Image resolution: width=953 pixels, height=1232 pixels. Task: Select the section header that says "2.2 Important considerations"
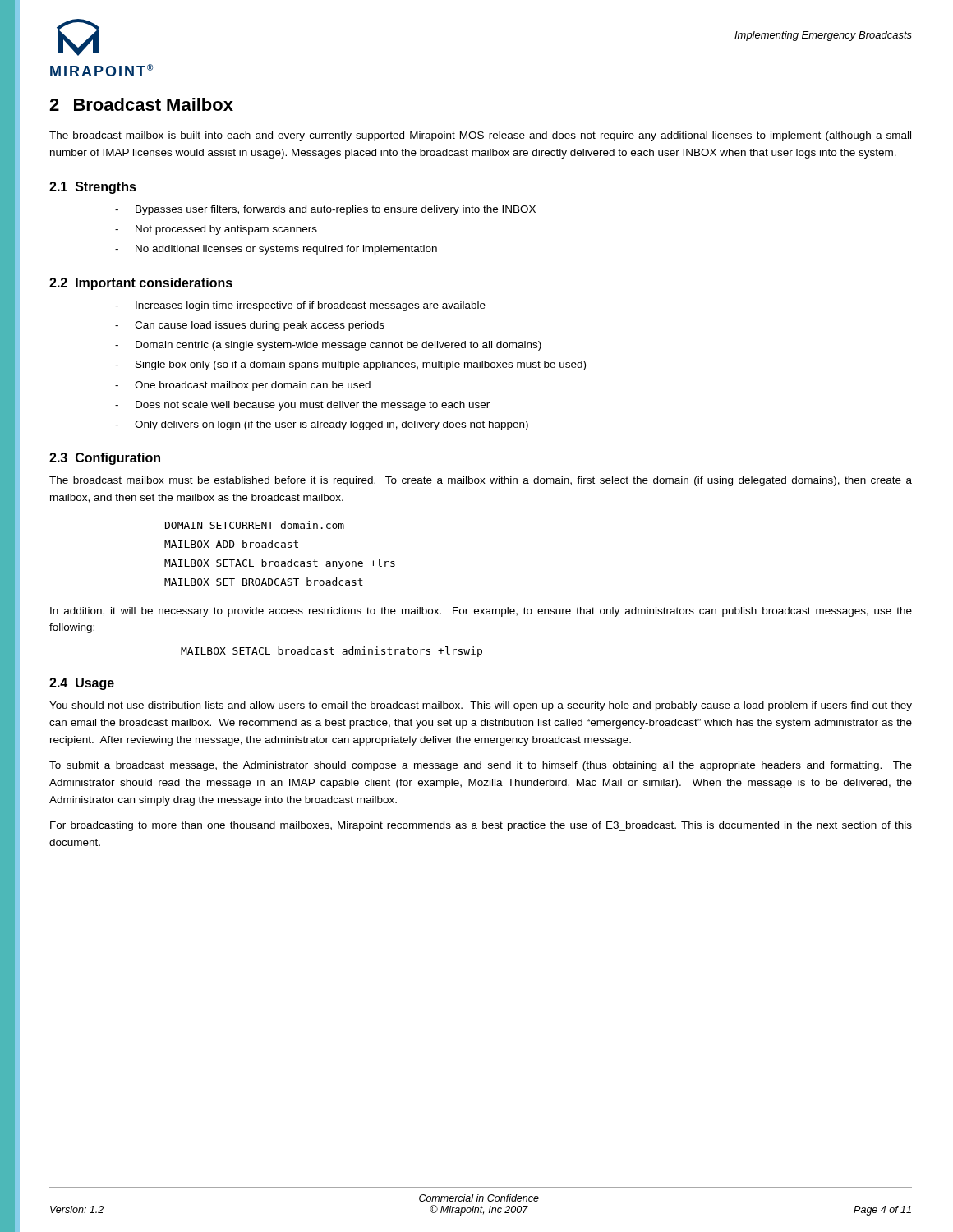click(x=141, y=284)
